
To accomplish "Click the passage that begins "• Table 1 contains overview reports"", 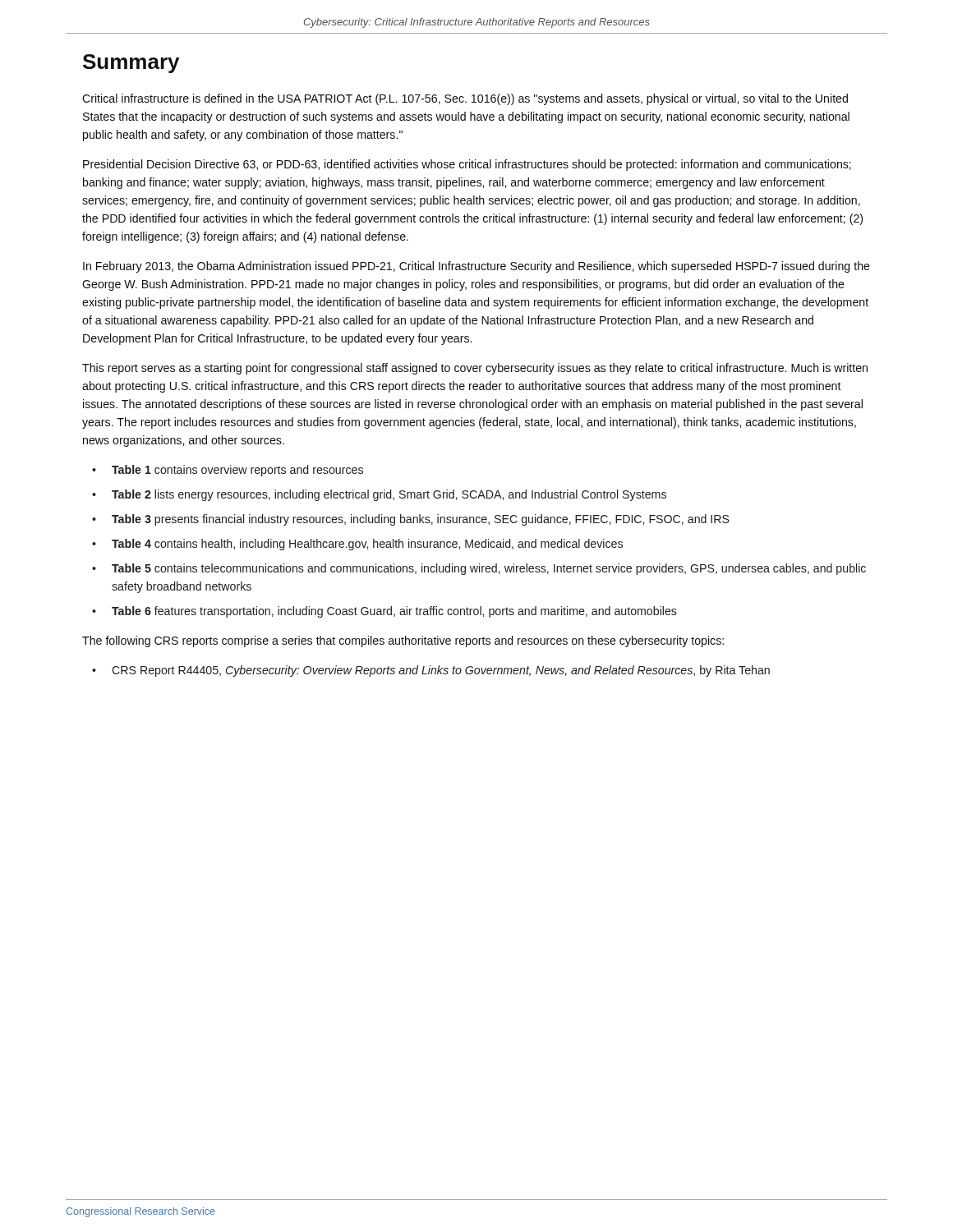I will (228, 470).
